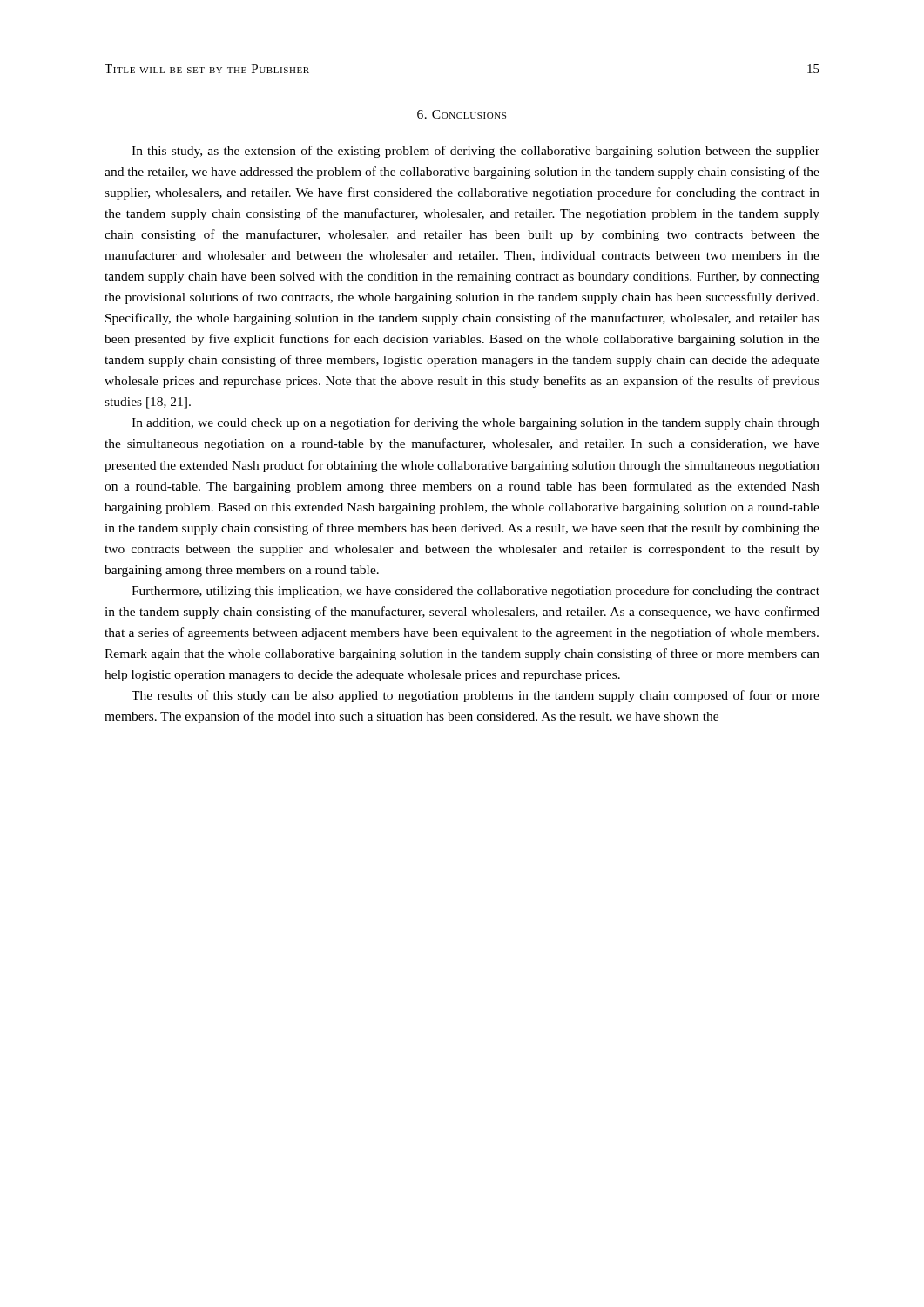Where is the passage that starts "In this study, as the extension of the"?
The image size is (924, 1307).
(x=462, y=433)
